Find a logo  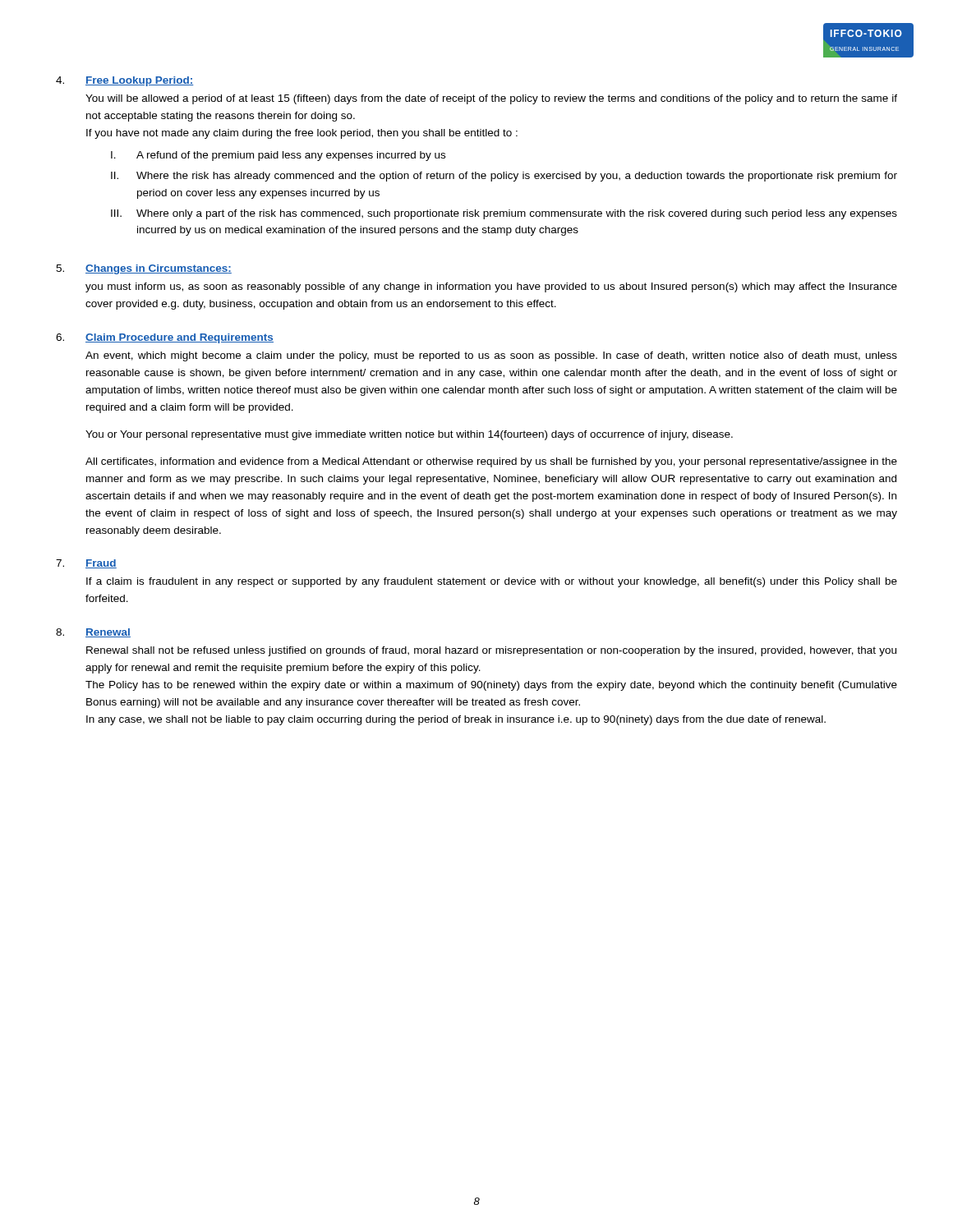pyautogui.click(x=868, y=42)
